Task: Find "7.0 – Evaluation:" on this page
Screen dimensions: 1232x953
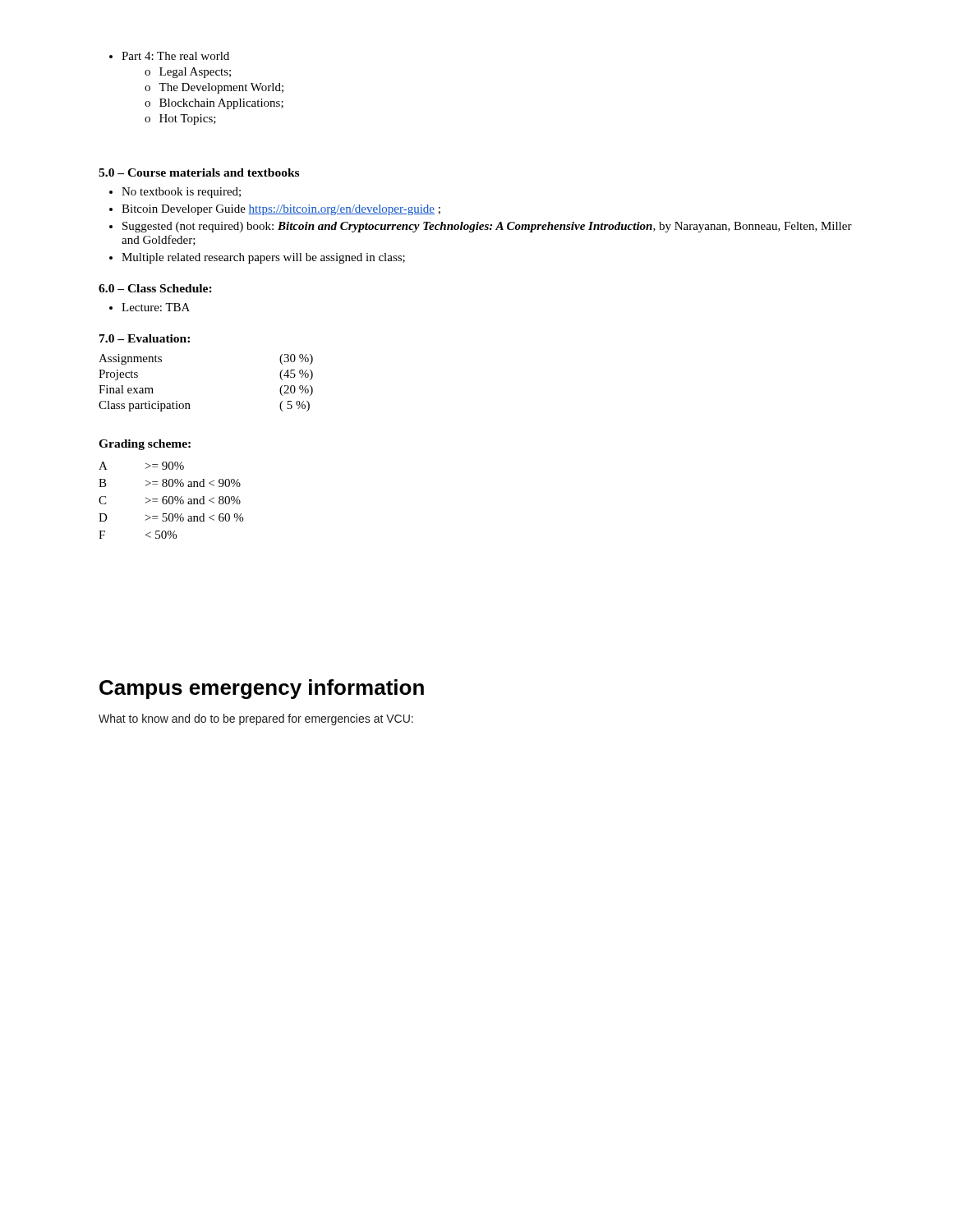Action: pos(145,338)
